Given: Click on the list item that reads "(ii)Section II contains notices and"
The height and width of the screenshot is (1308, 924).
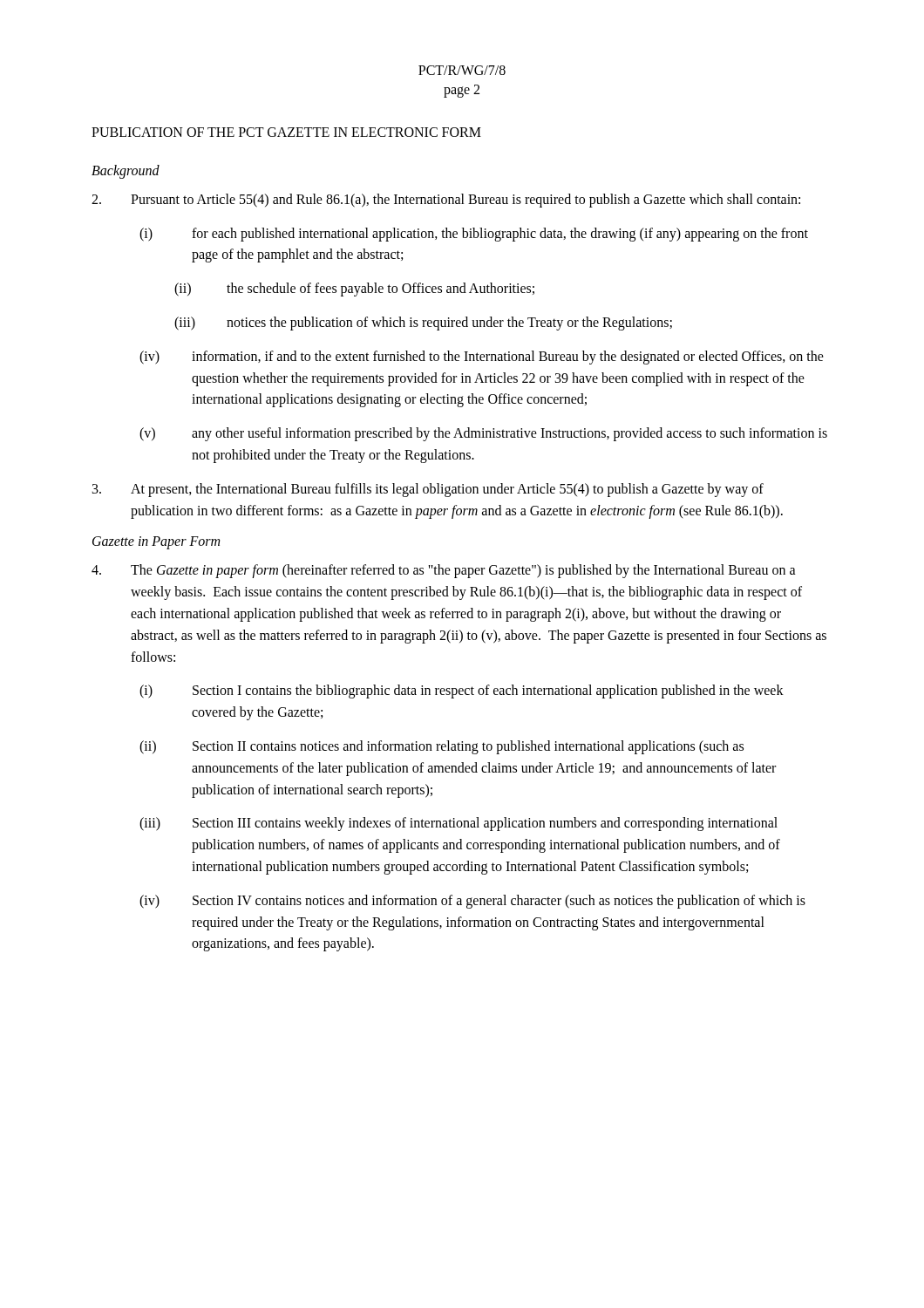Looking at the screenshot, I should (x=484, y=768).
